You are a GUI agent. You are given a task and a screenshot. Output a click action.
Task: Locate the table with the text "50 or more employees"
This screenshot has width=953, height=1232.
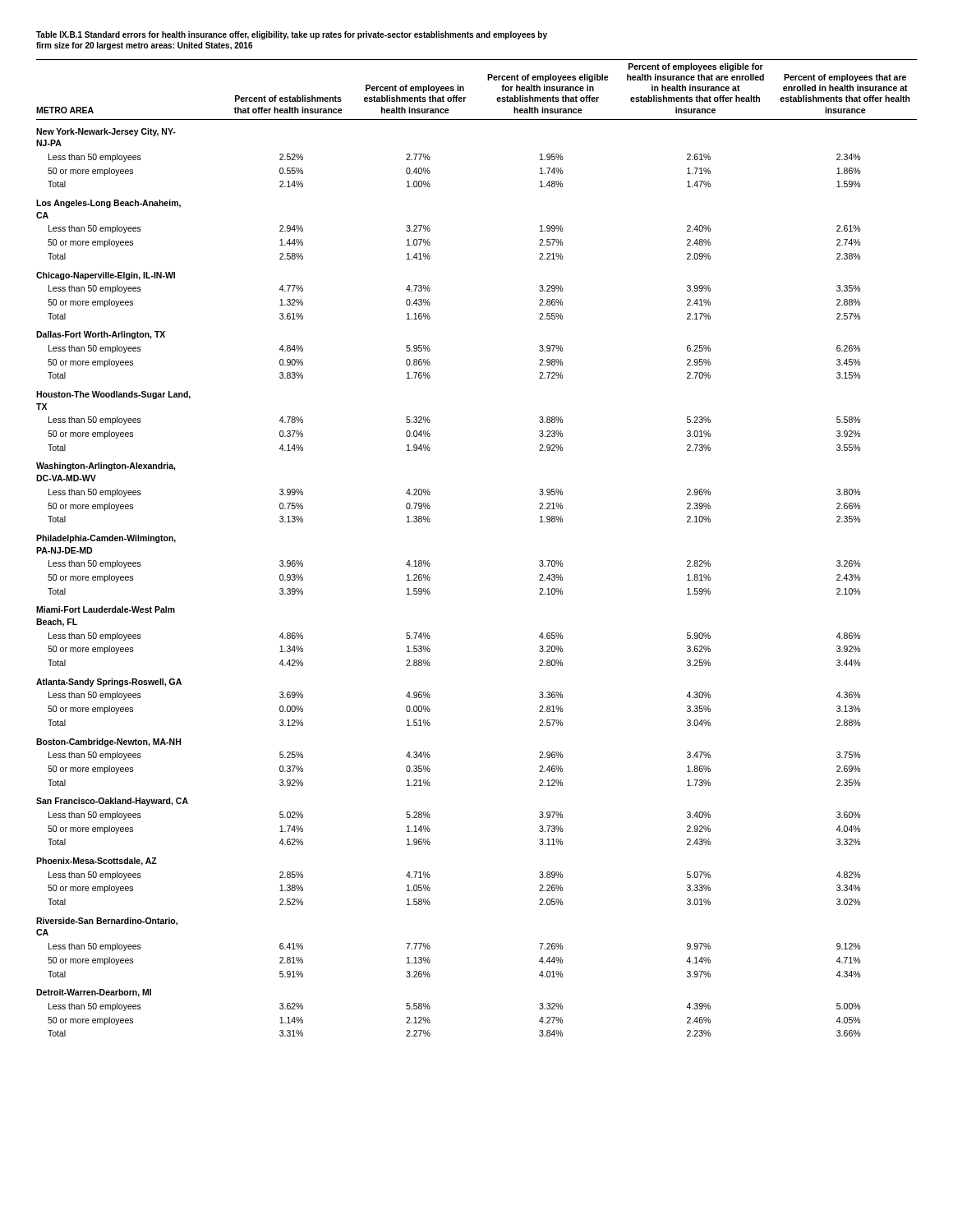coord(476,550)
